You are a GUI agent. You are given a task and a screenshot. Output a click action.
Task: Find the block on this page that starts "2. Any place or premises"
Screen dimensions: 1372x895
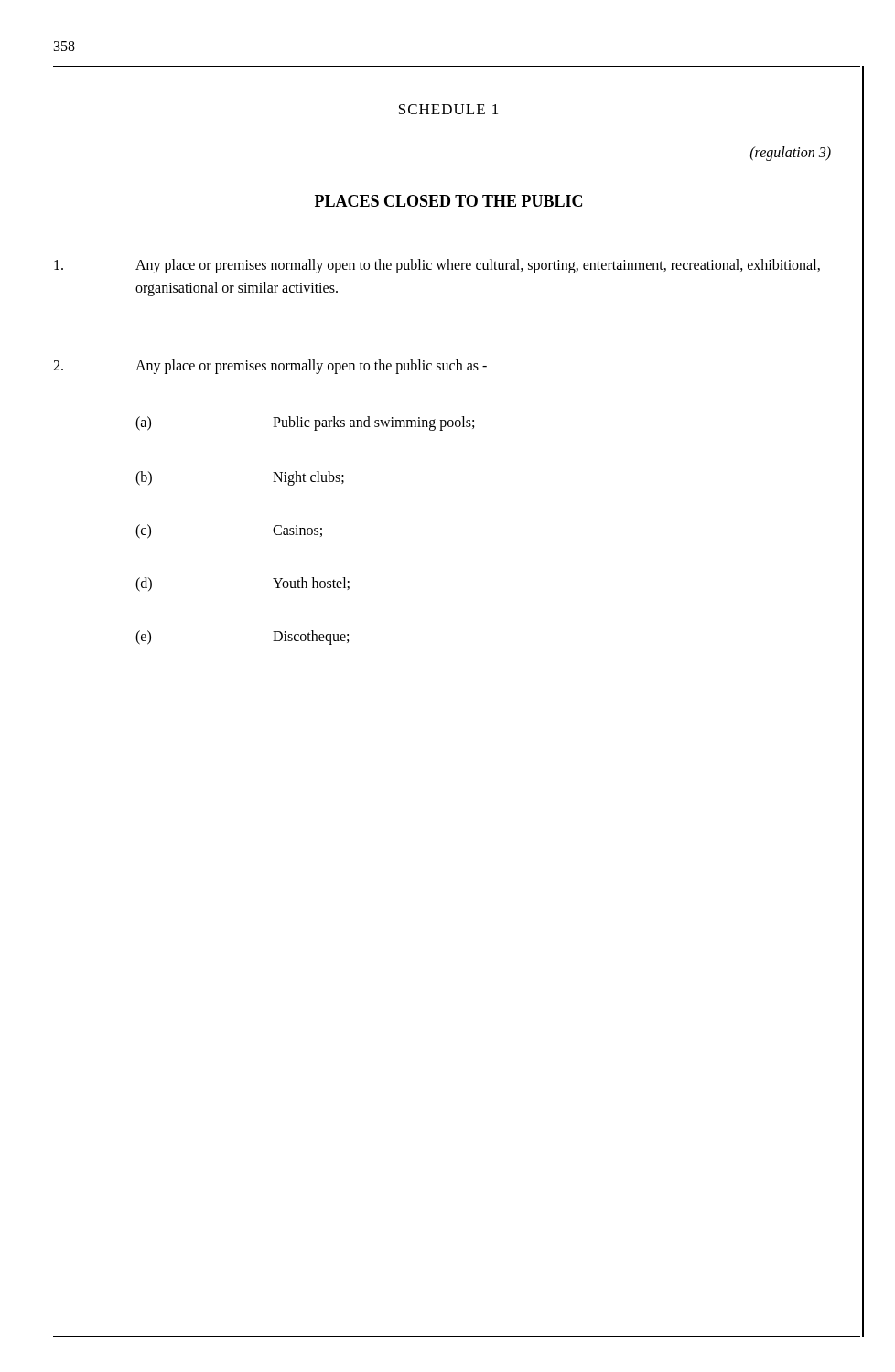[270, 366]
